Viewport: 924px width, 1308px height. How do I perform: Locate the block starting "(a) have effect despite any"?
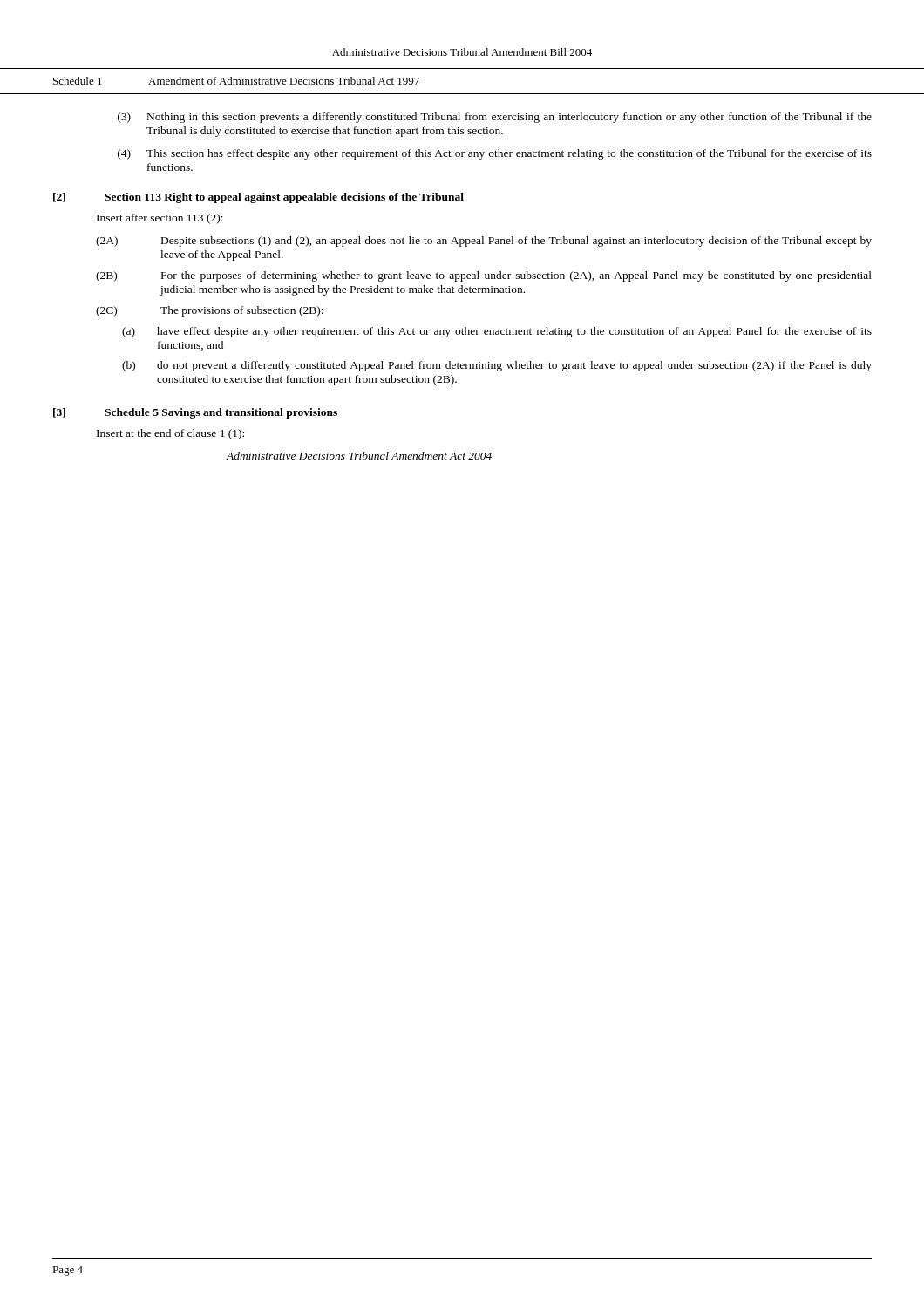(497, 338)
